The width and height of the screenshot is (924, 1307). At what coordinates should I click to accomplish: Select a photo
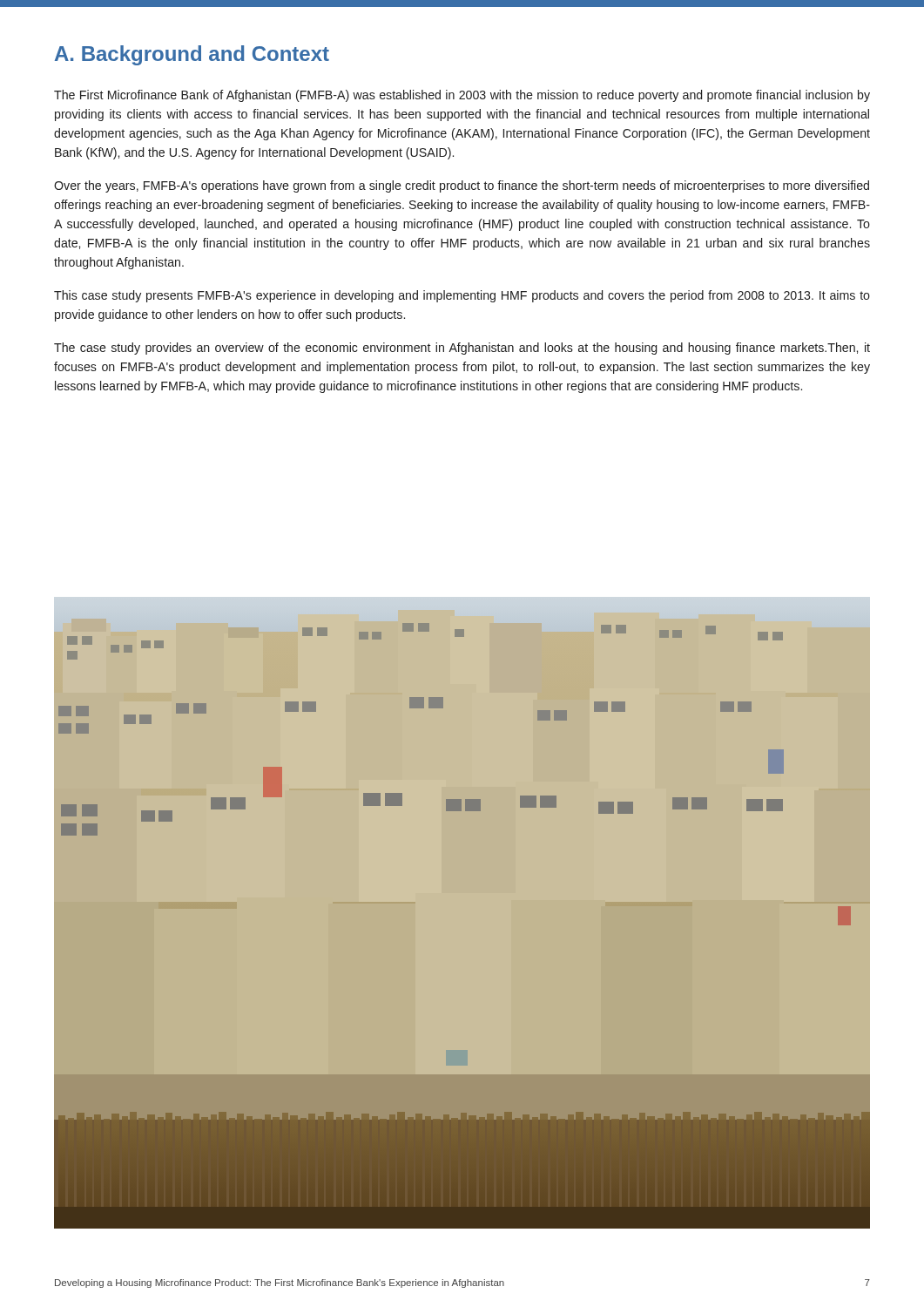pyautogui.click(x=462, y=913)
